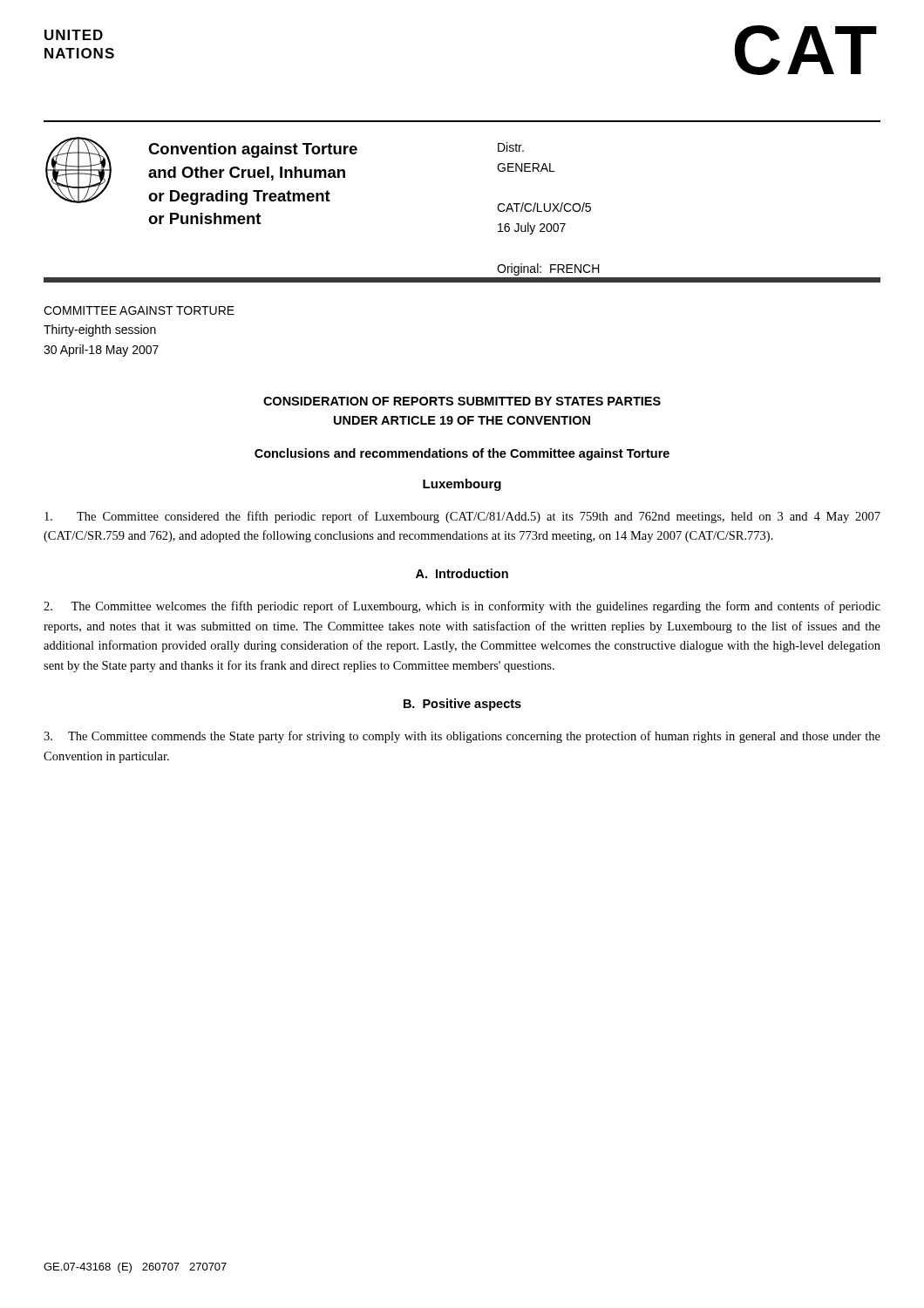Find the section header that says "CONSIDERATION OF REPORTS SUBMITTED"
Viewport: 924px width, 1308px height.
[462, 411]
